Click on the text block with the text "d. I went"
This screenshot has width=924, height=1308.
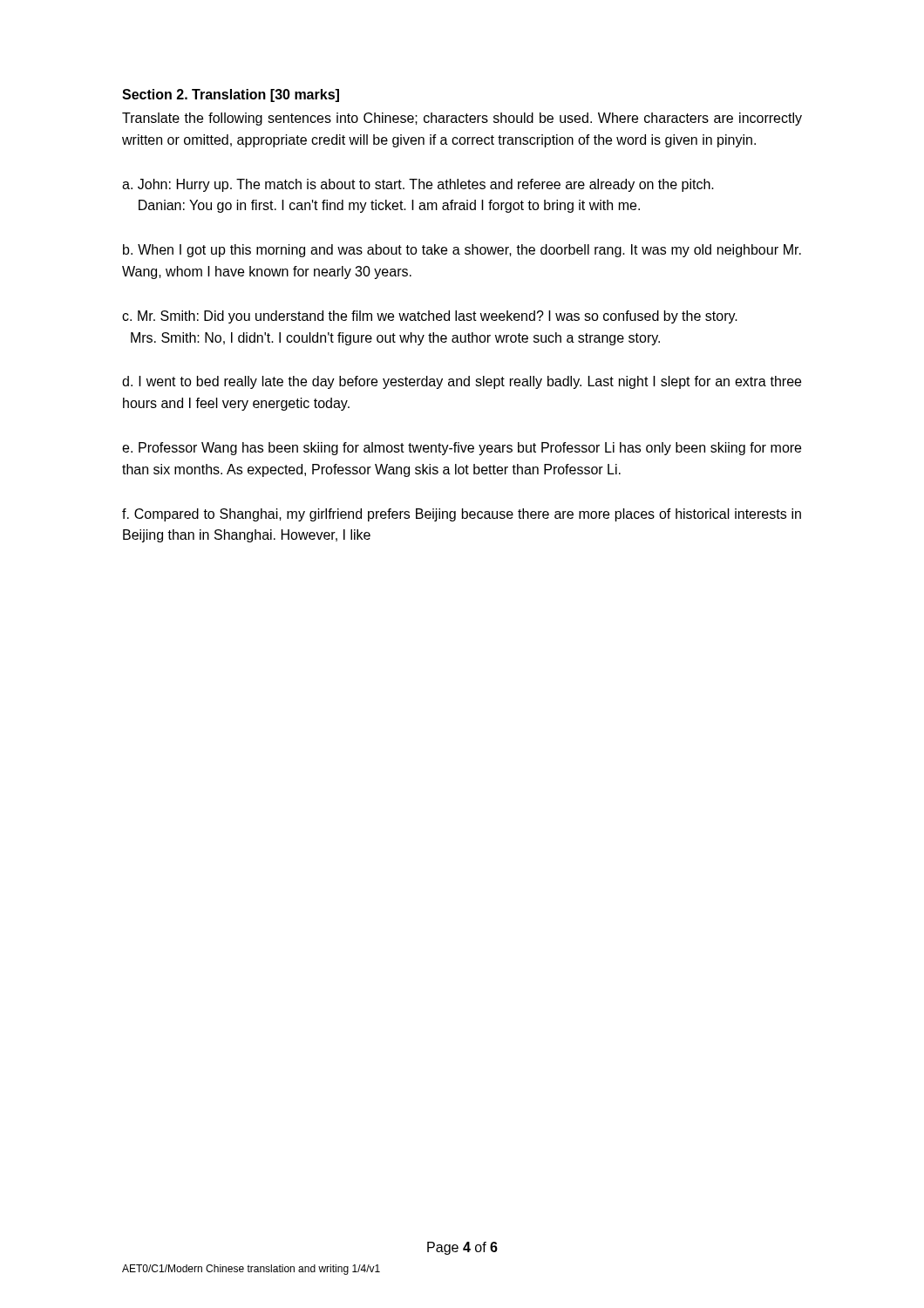pyautogui.click(x=462, y=393)
